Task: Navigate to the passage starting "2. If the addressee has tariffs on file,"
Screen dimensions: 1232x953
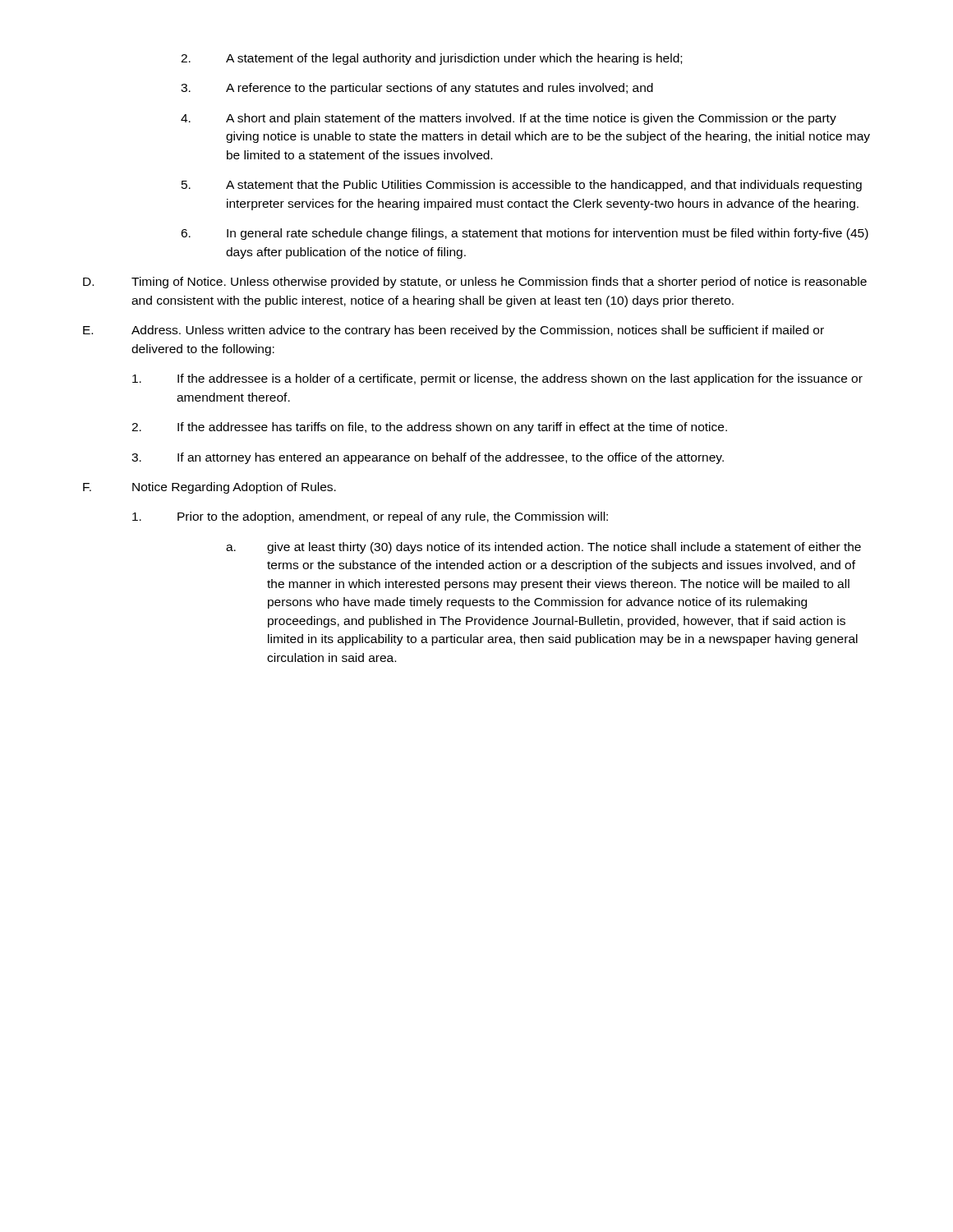Action: 501,427
